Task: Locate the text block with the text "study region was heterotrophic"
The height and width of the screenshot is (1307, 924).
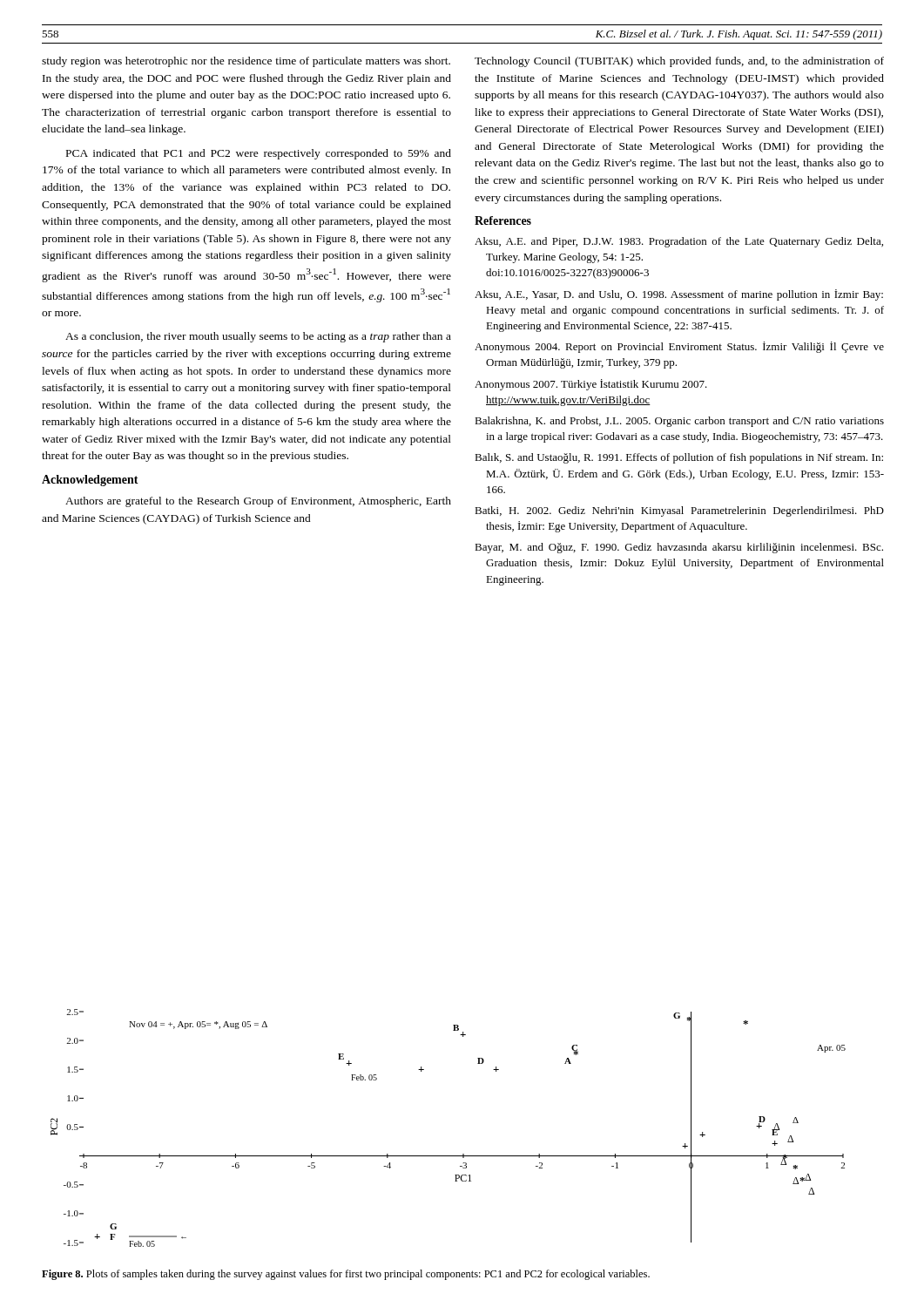Action: click(x=246, y=258)
